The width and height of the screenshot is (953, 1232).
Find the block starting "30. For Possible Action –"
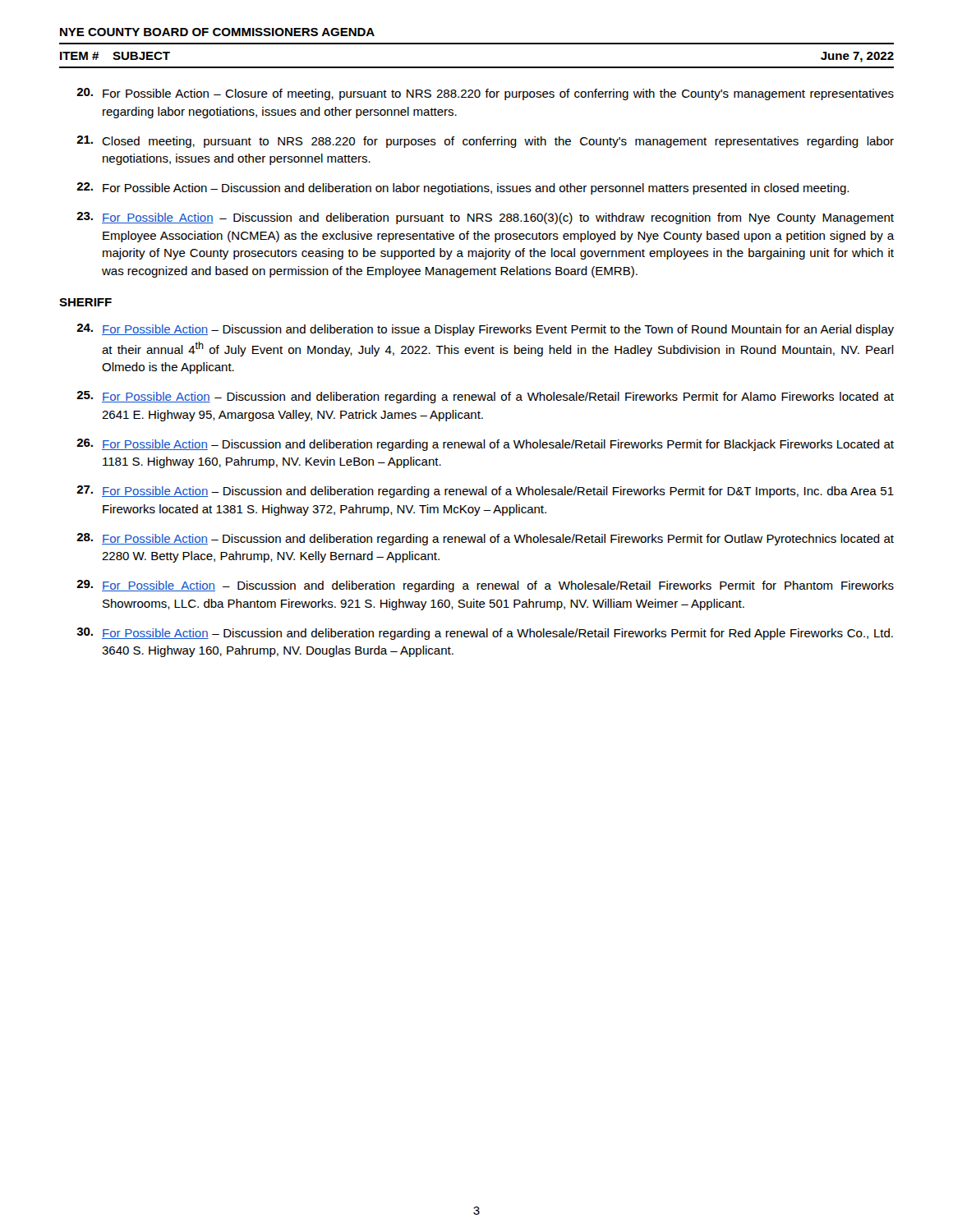[476, 642]
